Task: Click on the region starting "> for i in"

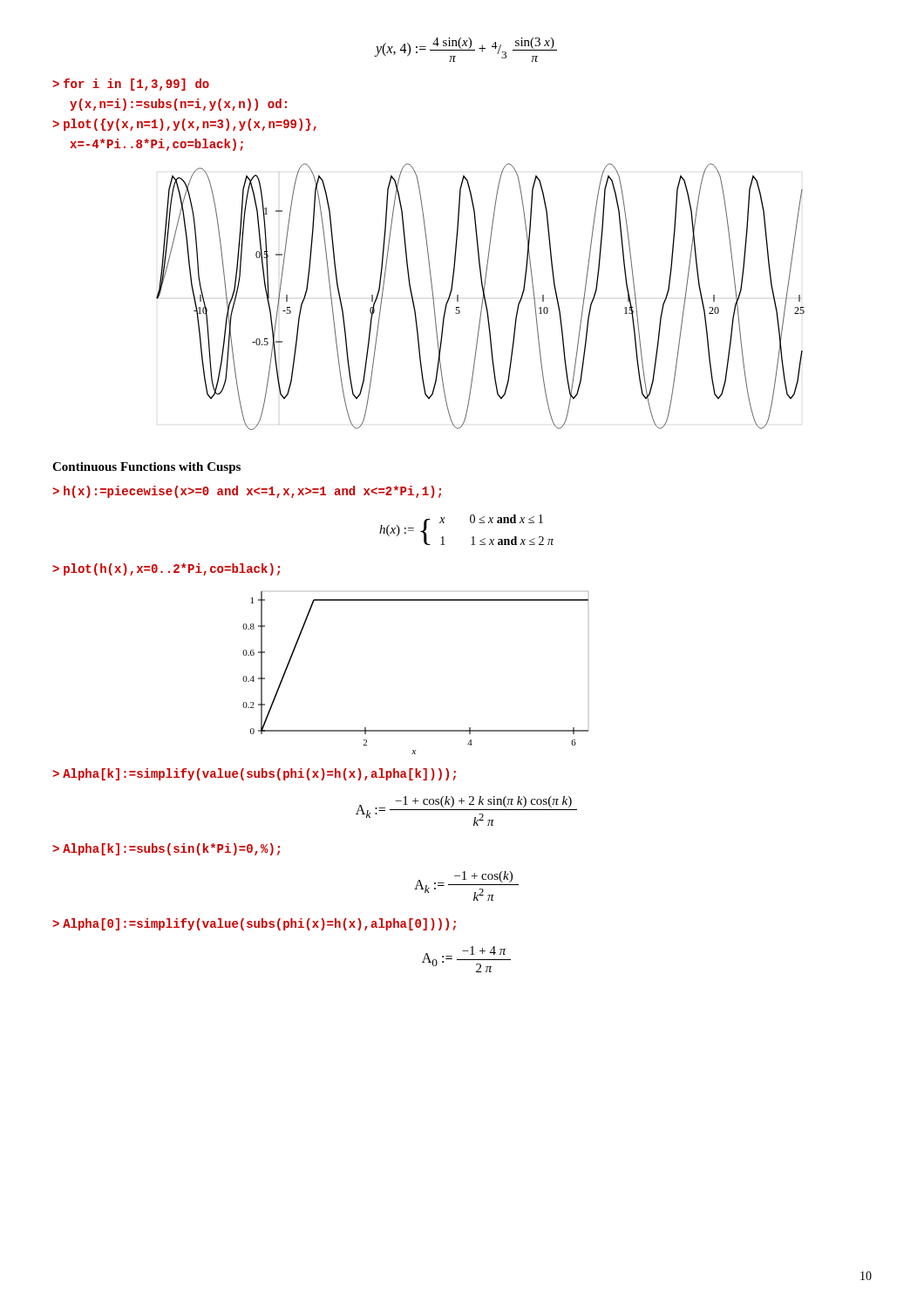Action: [x=131, y=85]
